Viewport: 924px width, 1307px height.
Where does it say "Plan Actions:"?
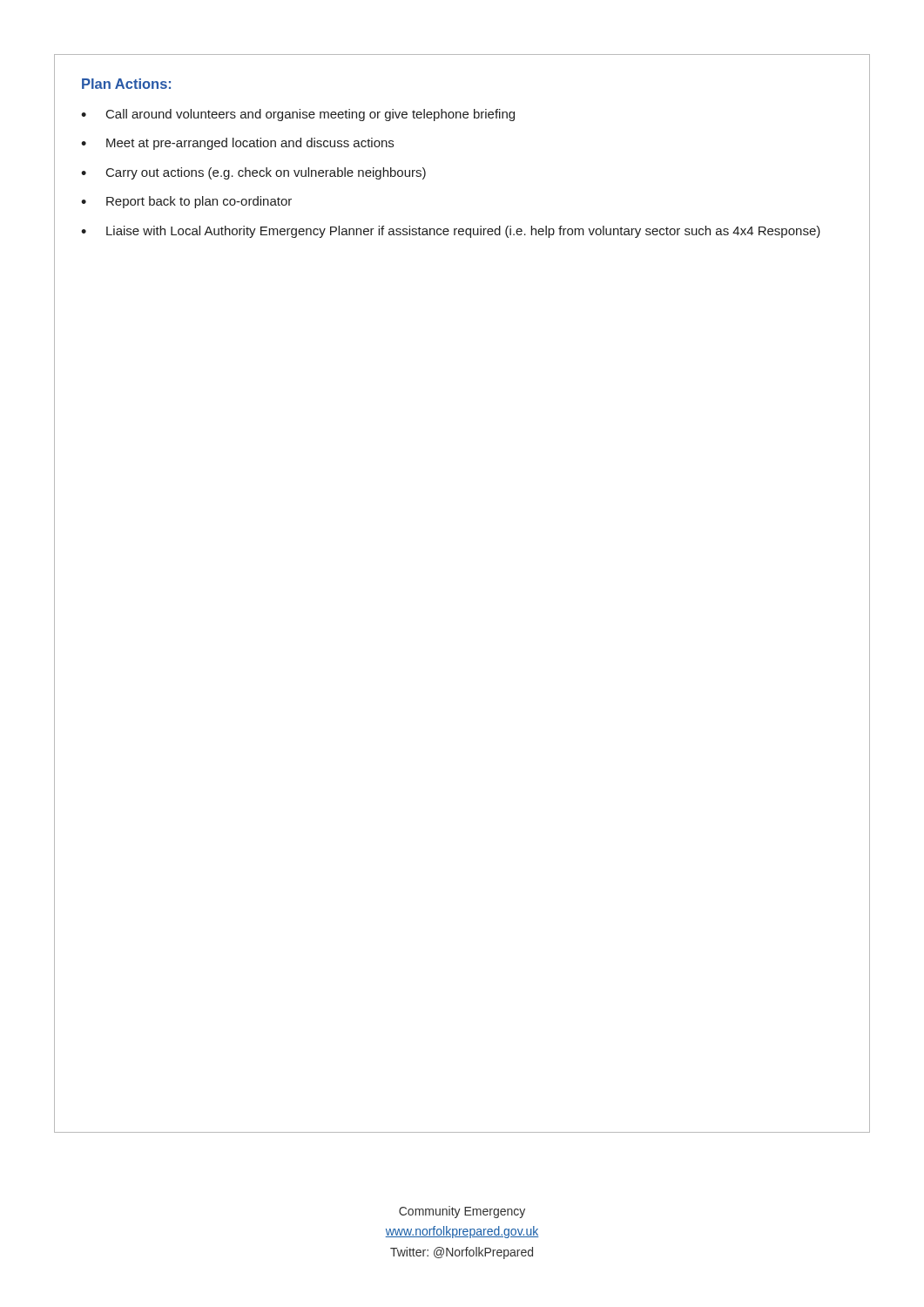click(x=127, y=84)
